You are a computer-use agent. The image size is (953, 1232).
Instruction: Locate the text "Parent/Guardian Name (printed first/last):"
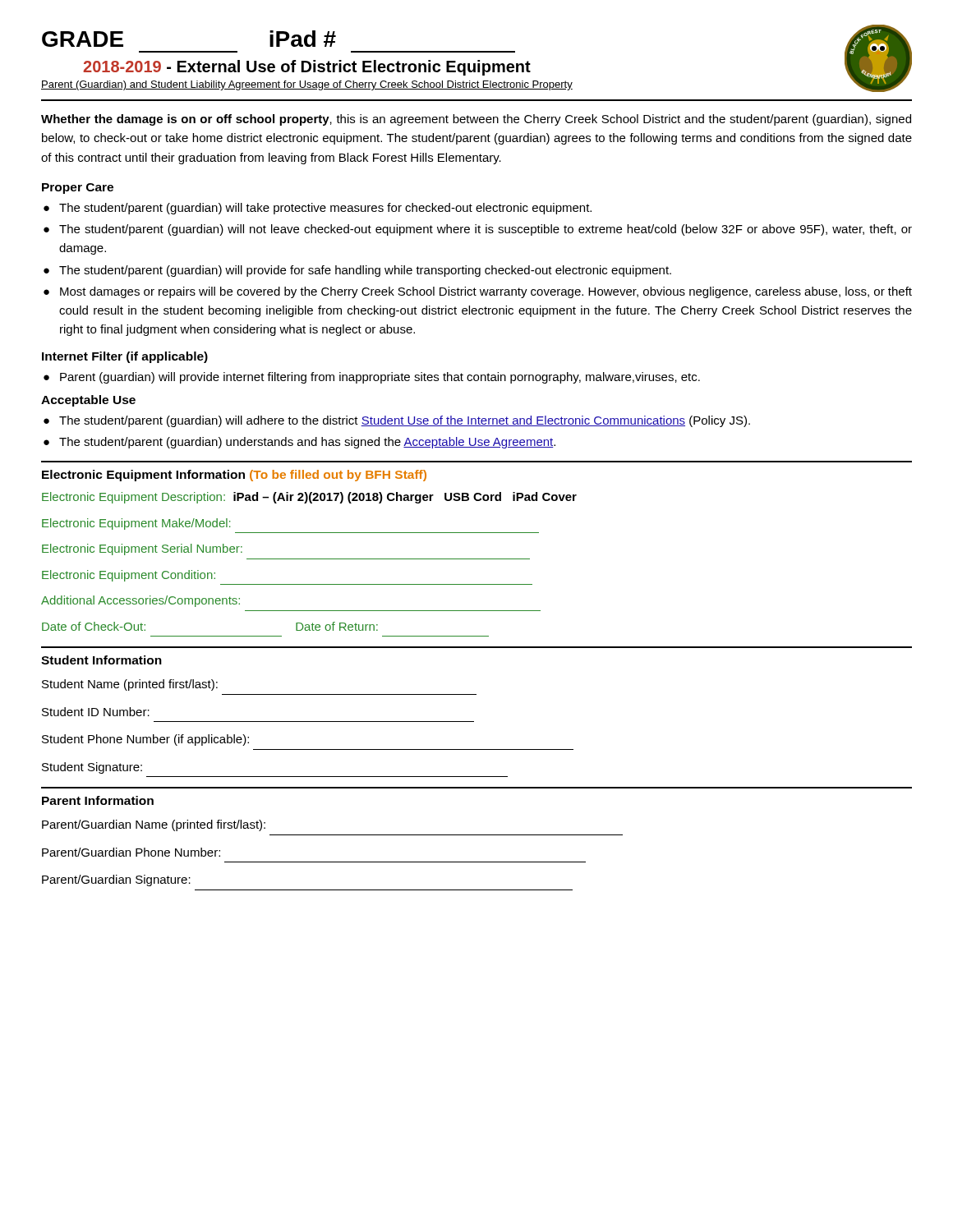click(332, 824)
